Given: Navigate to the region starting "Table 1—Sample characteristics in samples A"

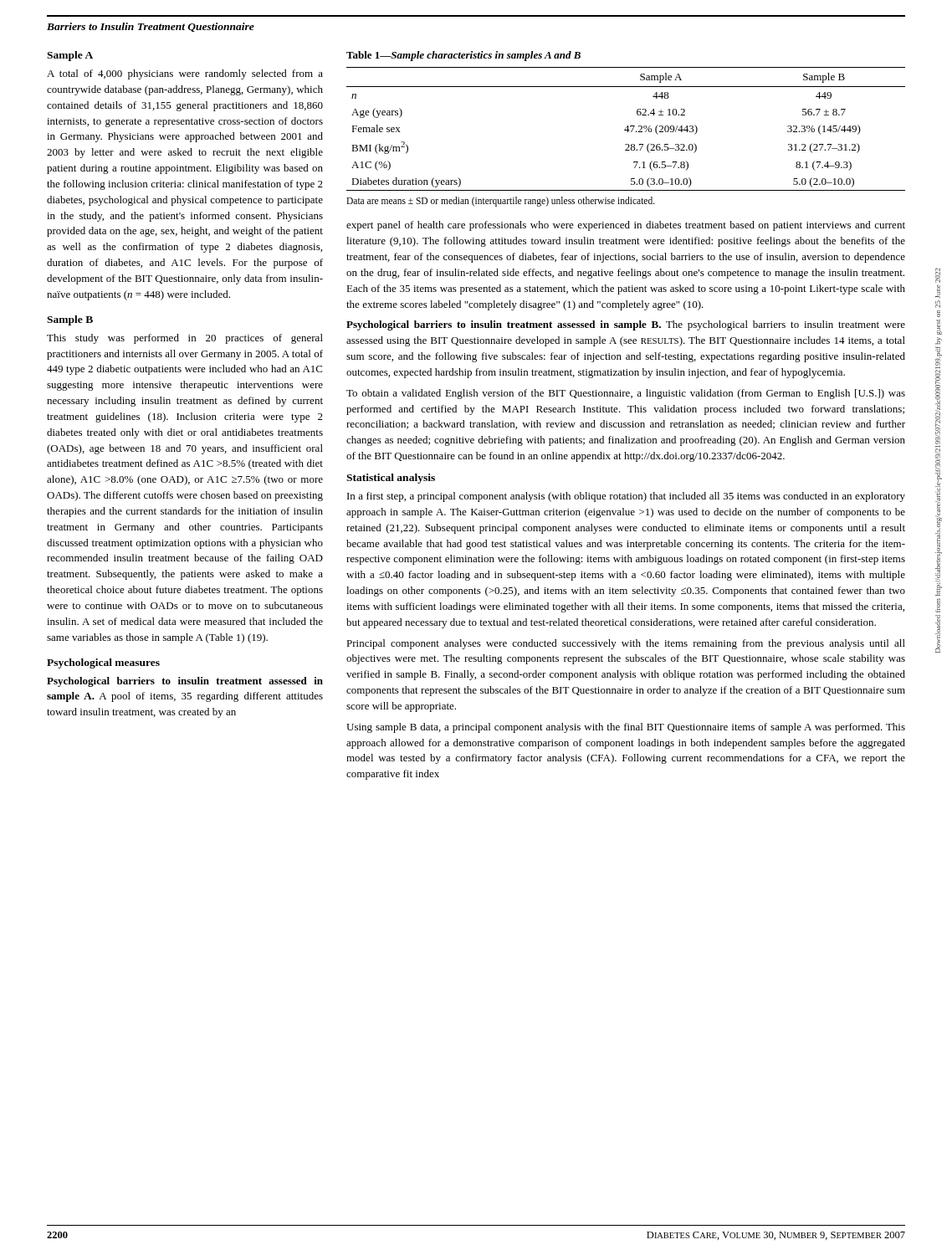Looking at the screenshot, I should (464, 55).
